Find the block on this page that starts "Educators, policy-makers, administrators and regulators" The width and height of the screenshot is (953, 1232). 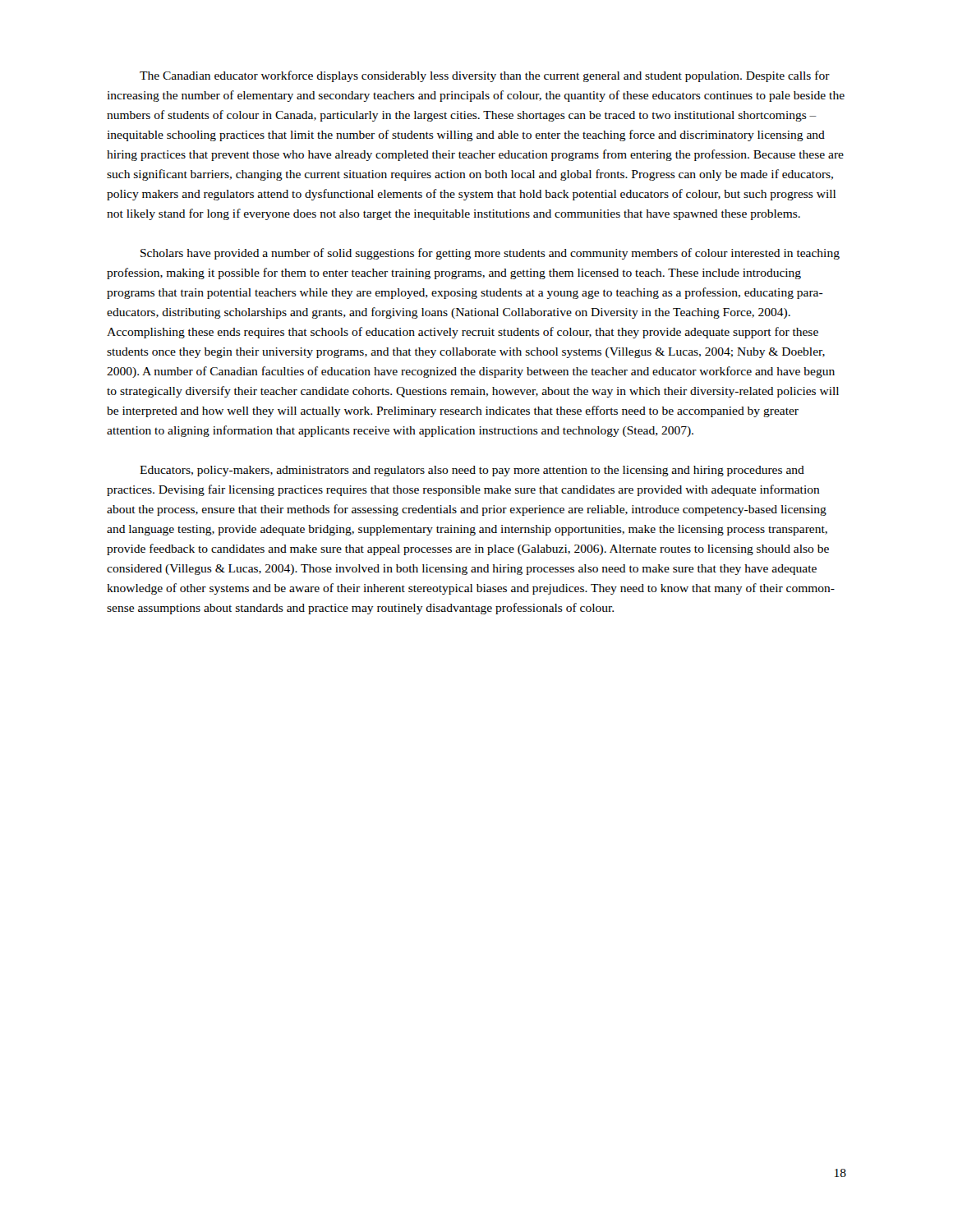point(476,539)
